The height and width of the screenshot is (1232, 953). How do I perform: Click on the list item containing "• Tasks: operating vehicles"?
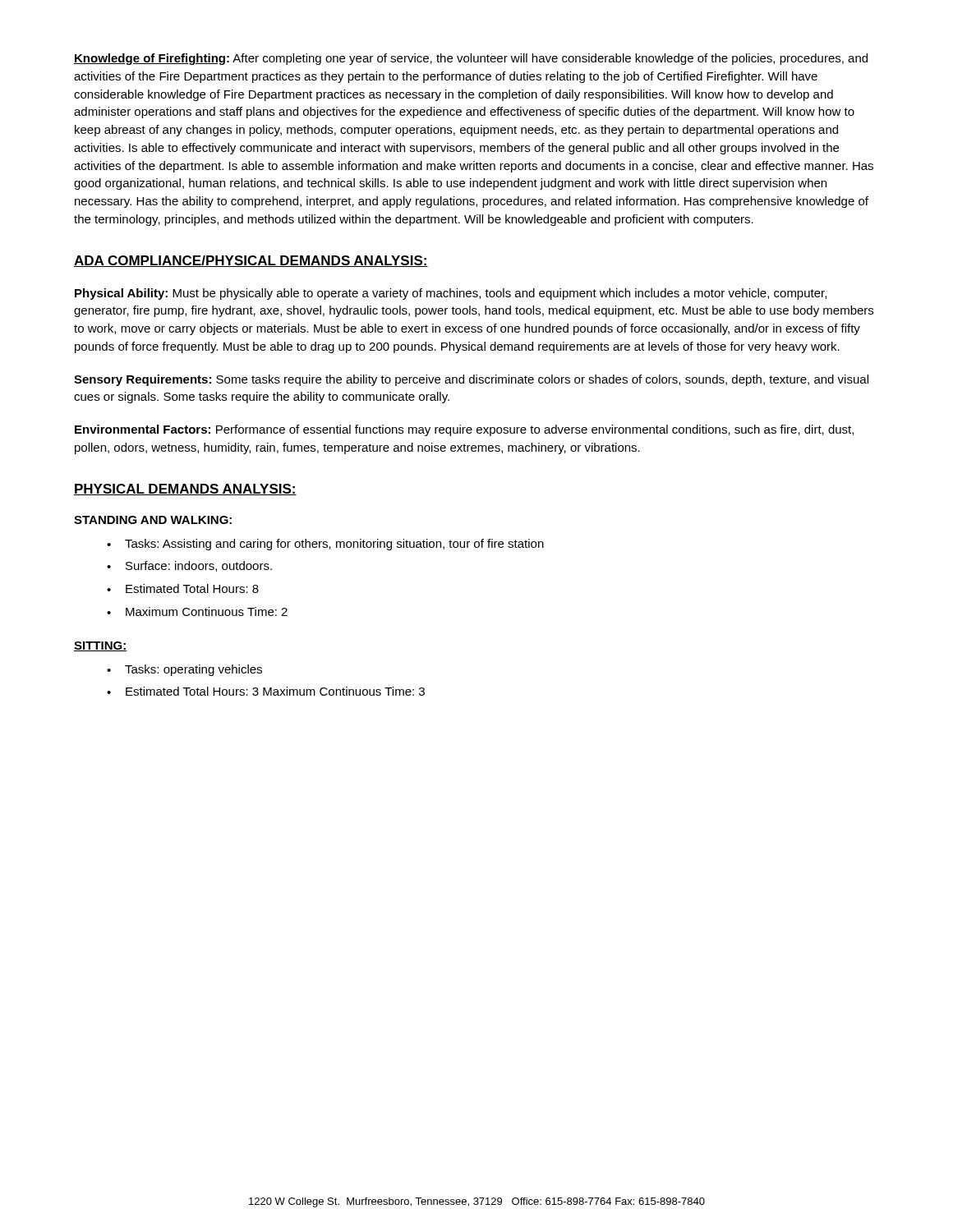click(x=184, y=670)
